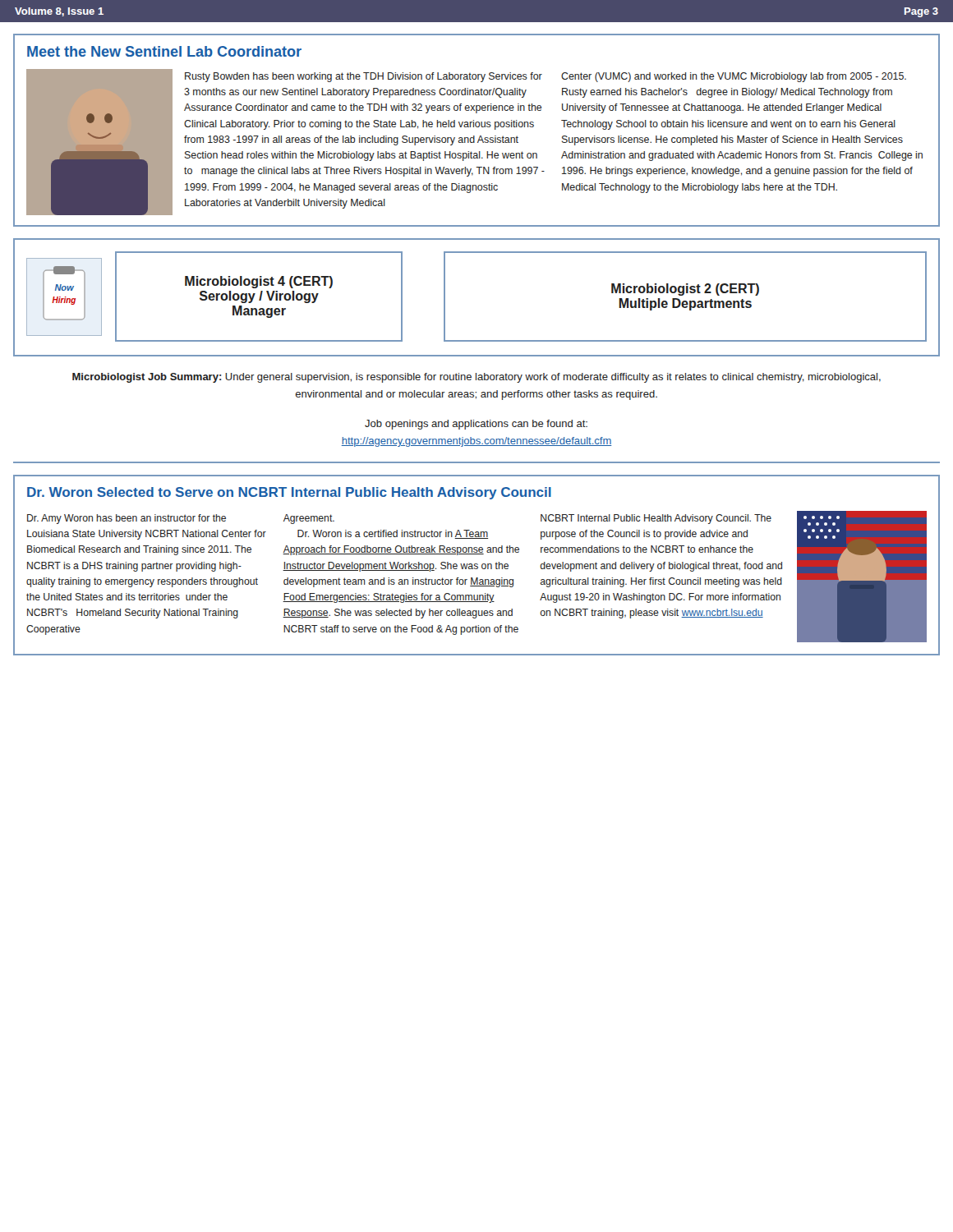This screenshot has width=953, height=1232.
Task: Point to the block beginning "Rusty Bowden has been working at the TDH"
Action: coord(364,140)
